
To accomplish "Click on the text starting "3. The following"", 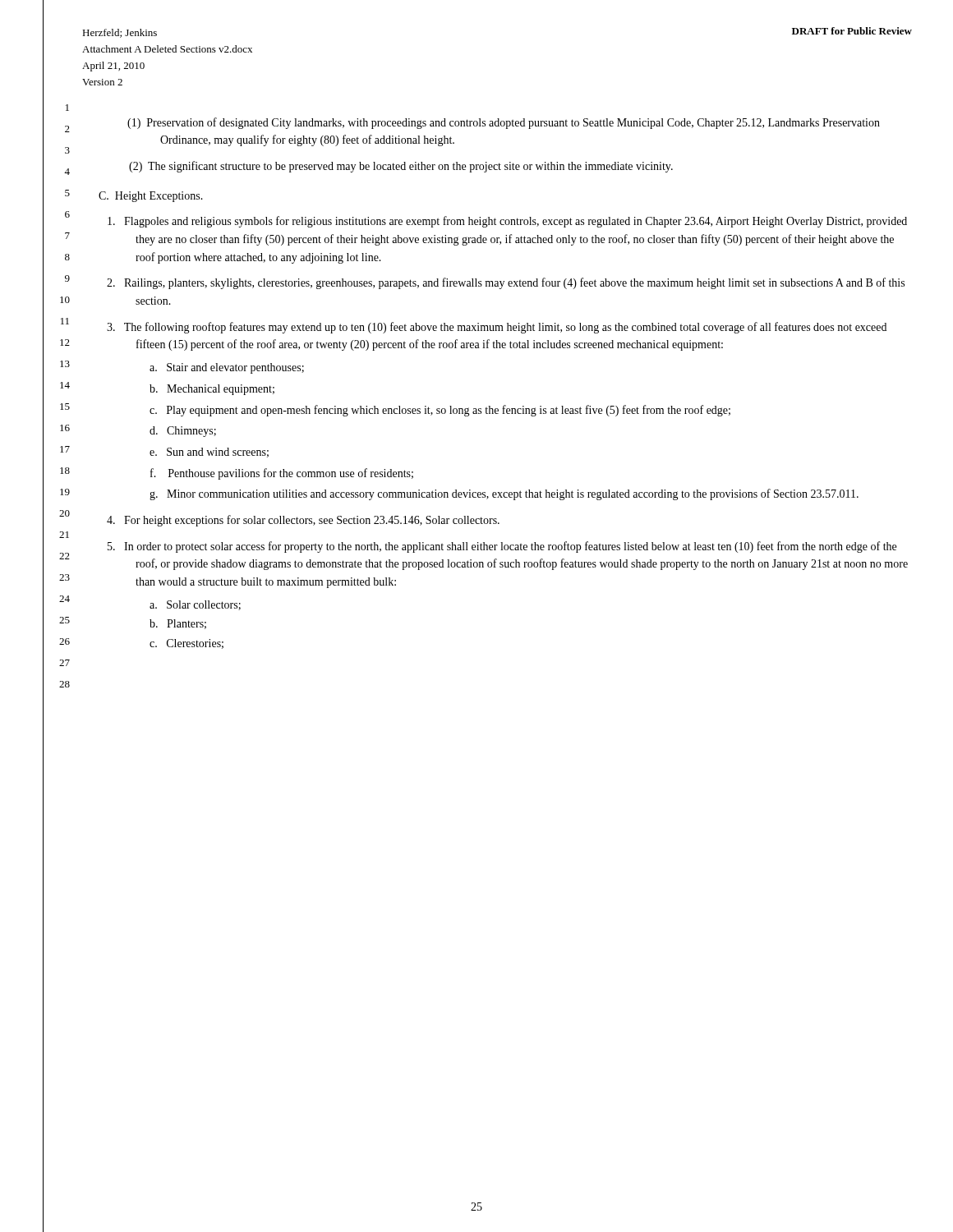I will tap(497, 336).
